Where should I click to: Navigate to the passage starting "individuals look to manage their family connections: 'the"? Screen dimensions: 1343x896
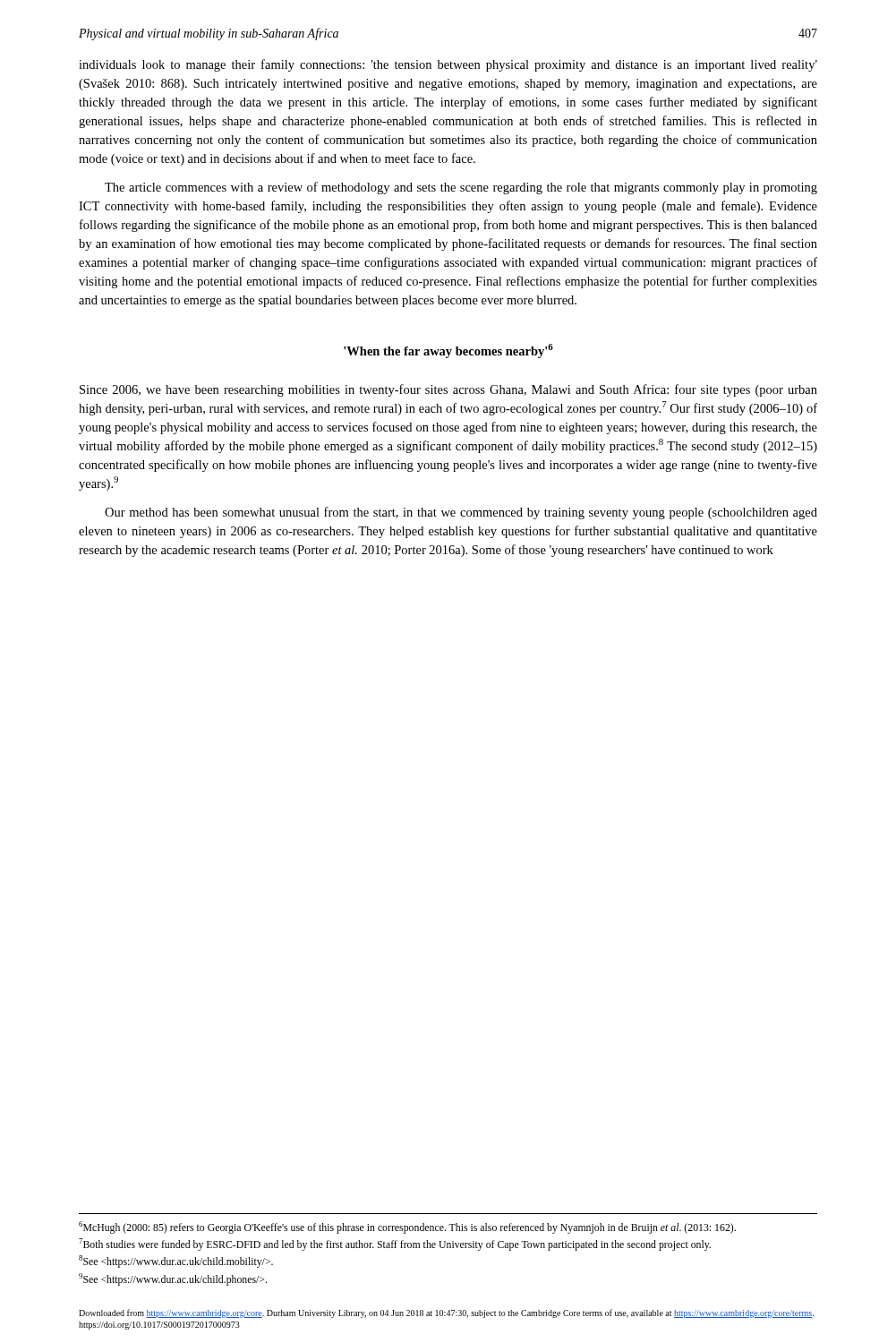448,112
